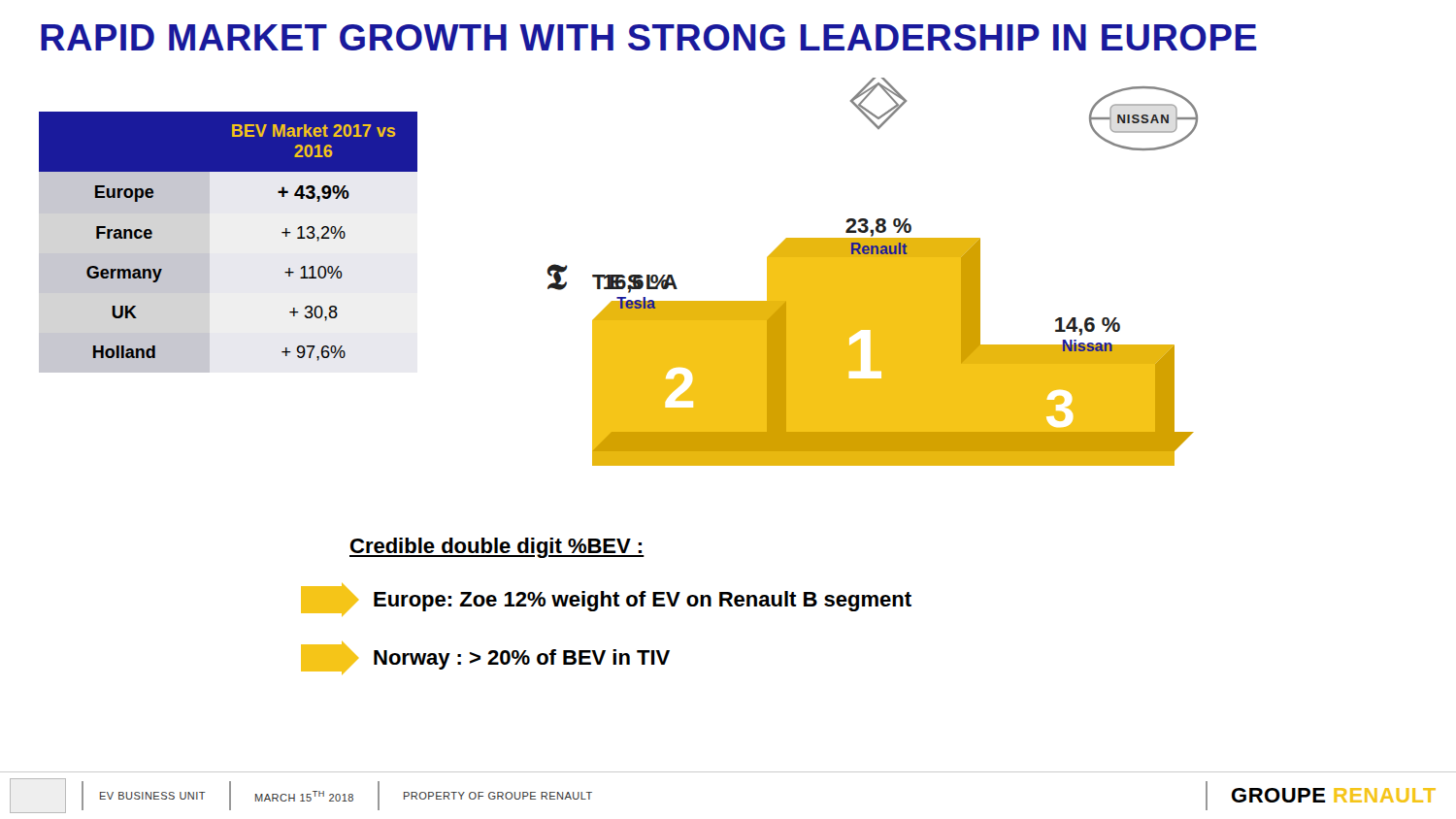Locate the text "Credible double digit %BEV :"

[x=497, y=546]
